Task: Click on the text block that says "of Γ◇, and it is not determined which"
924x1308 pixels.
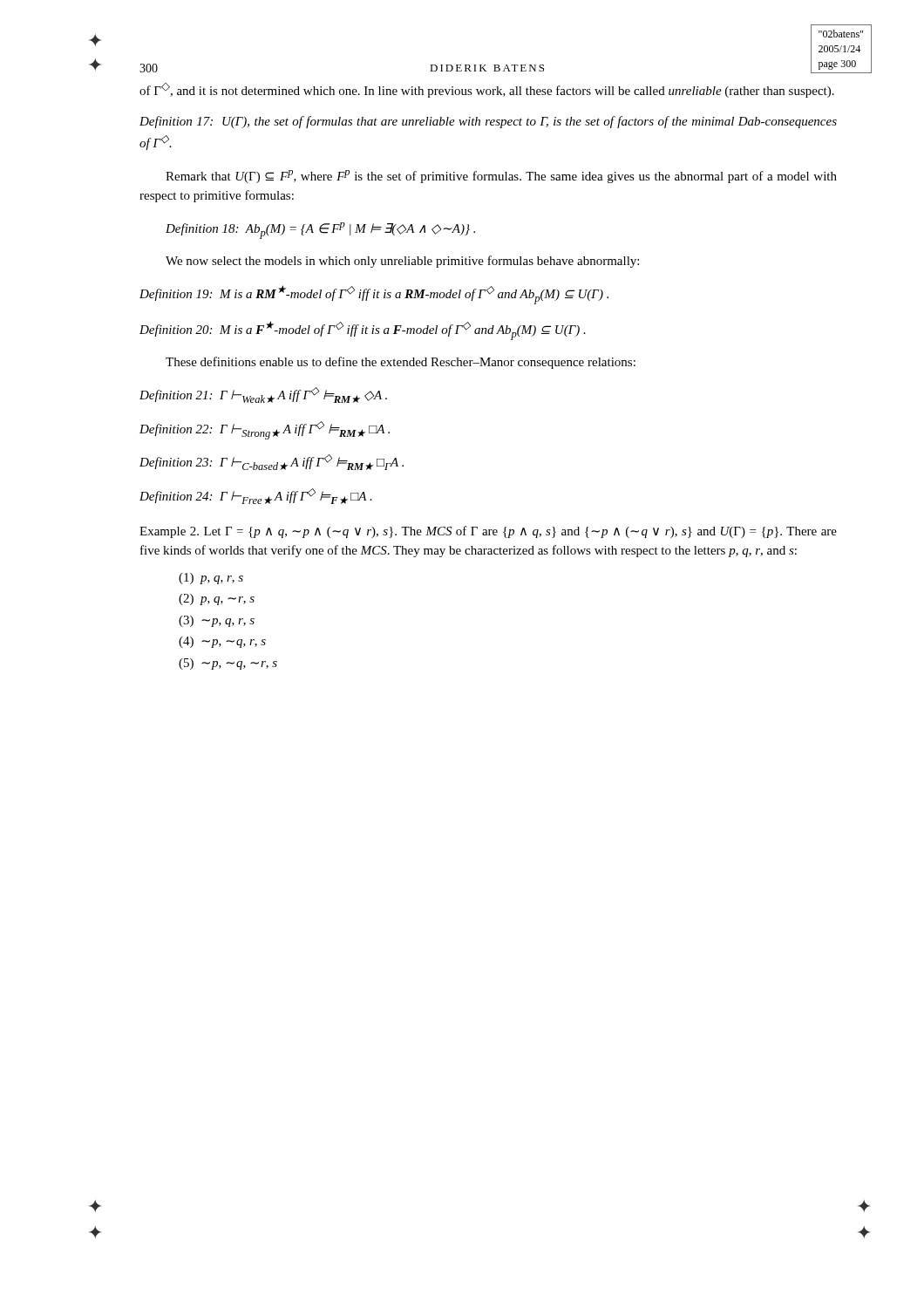Action: [x=487, y=89]
